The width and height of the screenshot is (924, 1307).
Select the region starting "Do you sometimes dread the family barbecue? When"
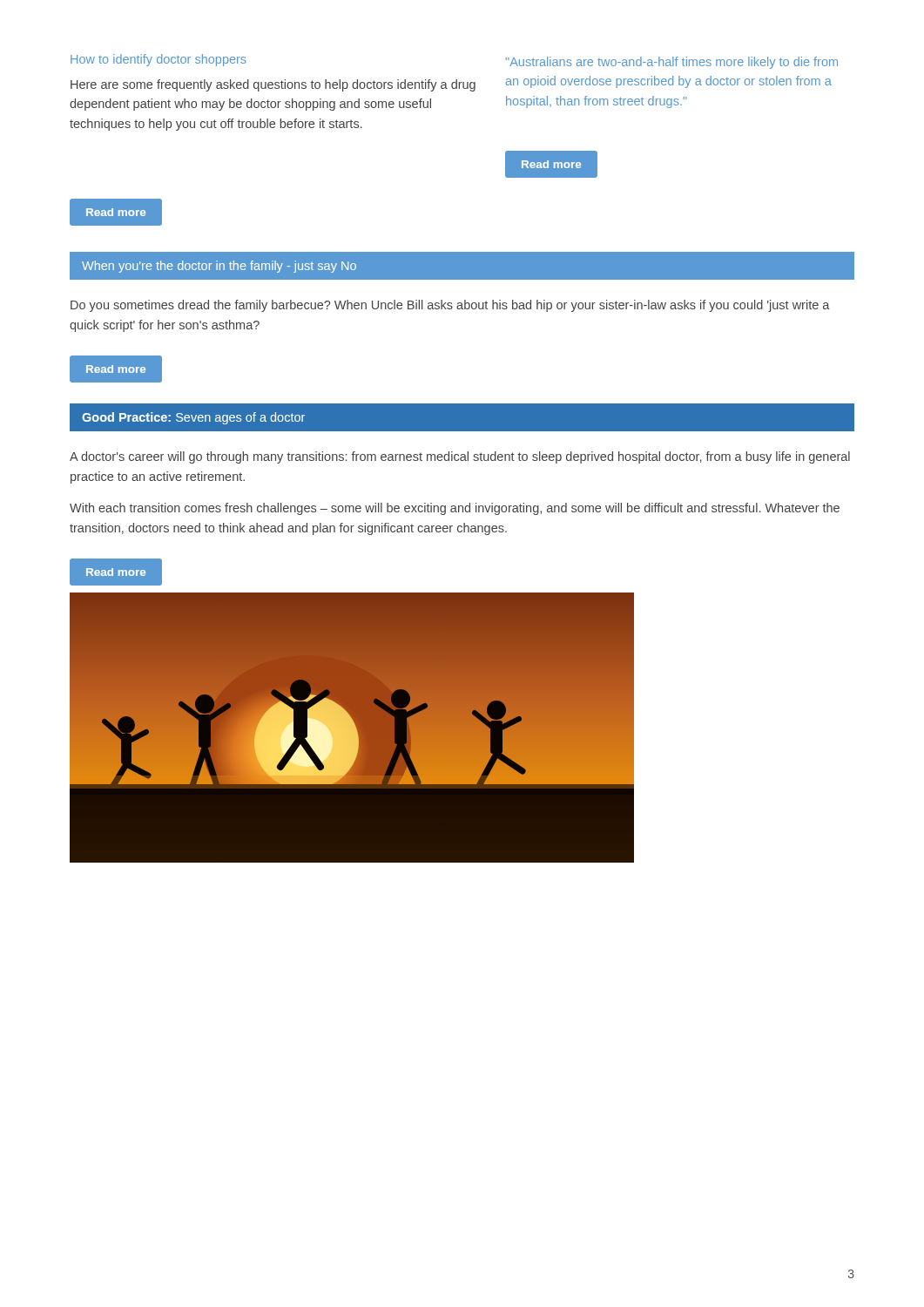(x=450, y=315)
